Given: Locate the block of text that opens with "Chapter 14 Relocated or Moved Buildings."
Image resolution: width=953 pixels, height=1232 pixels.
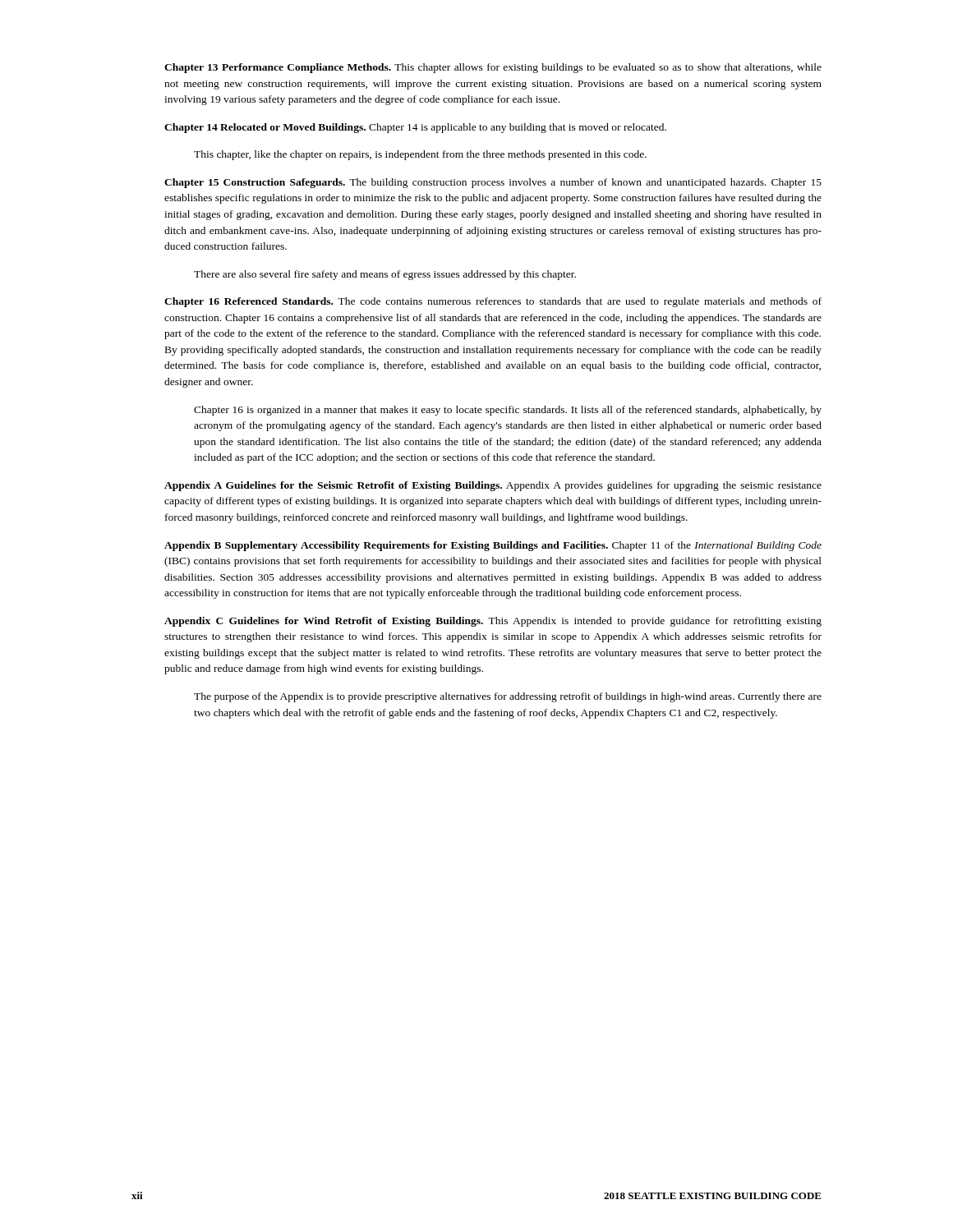Looking at the screenshot, I should click(416, 127).
